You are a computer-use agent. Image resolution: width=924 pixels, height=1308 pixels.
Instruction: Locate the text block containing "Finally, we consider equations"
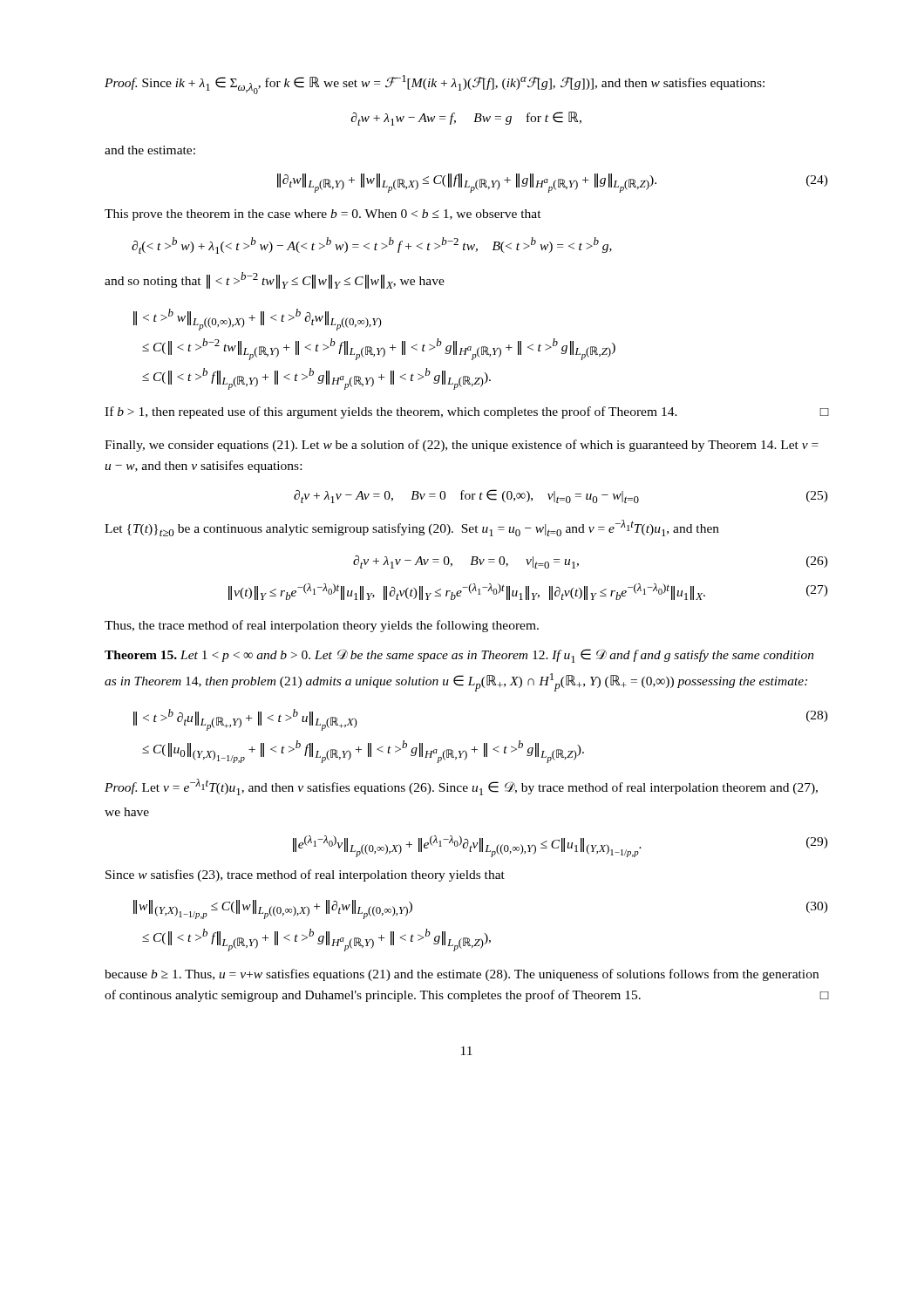(x=462, y=455)
